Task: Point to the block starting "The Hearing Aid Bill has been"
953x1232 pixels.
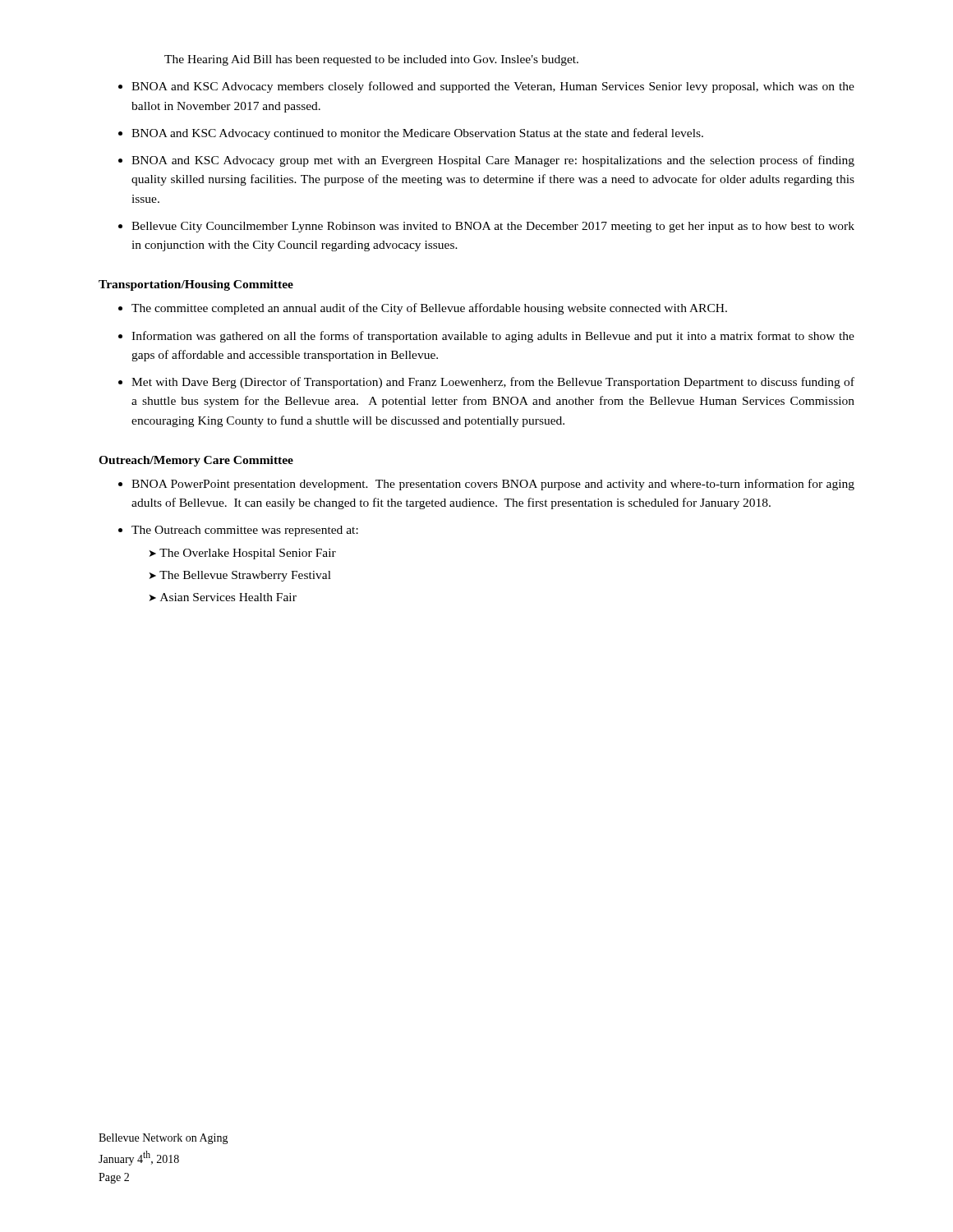Action: pyautogui.click(x=372, y=59)
